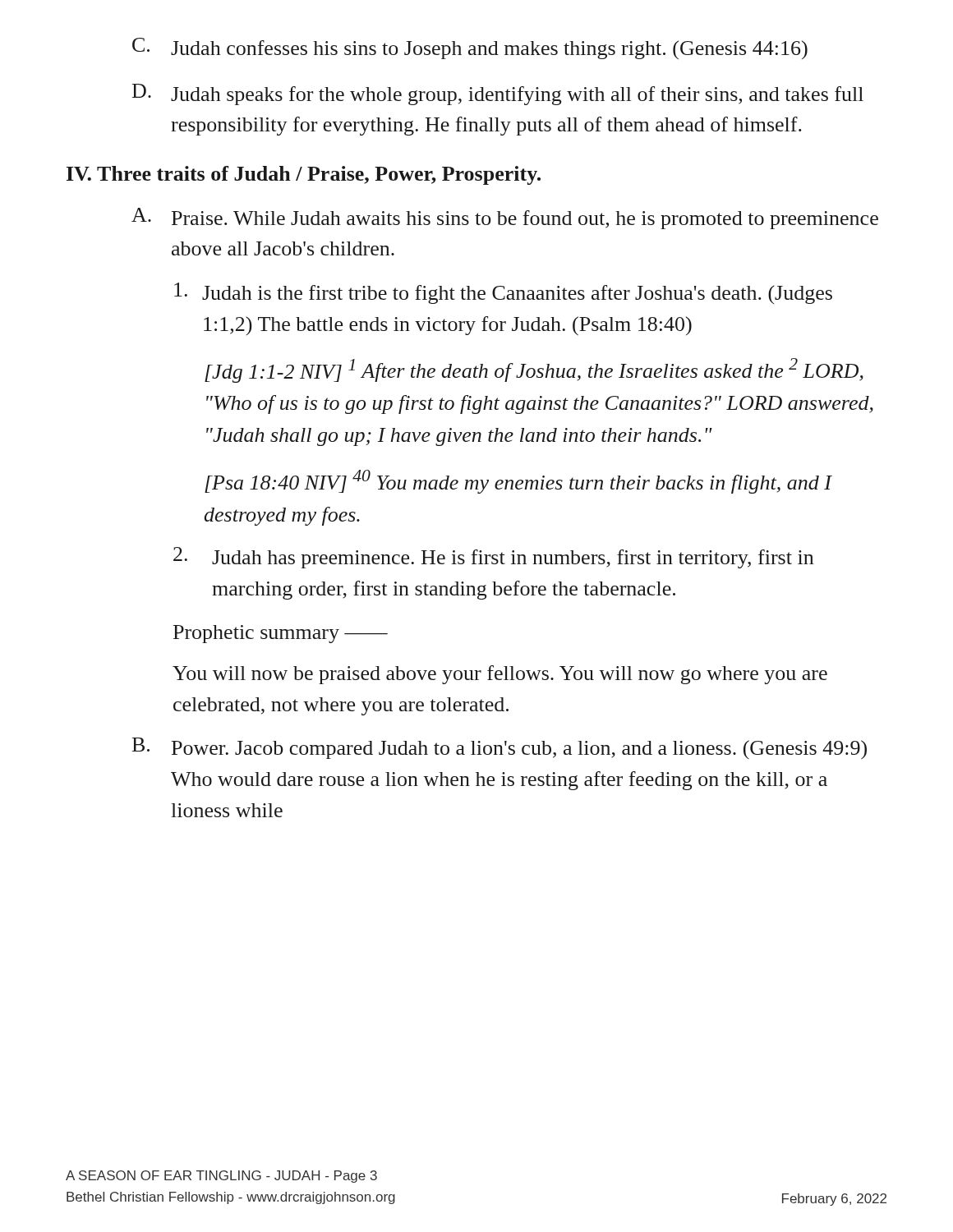Locate the block starting "[Psa 18:40 NIV] 40 You made"
The image size is (953, 1232).
[518, 496]
